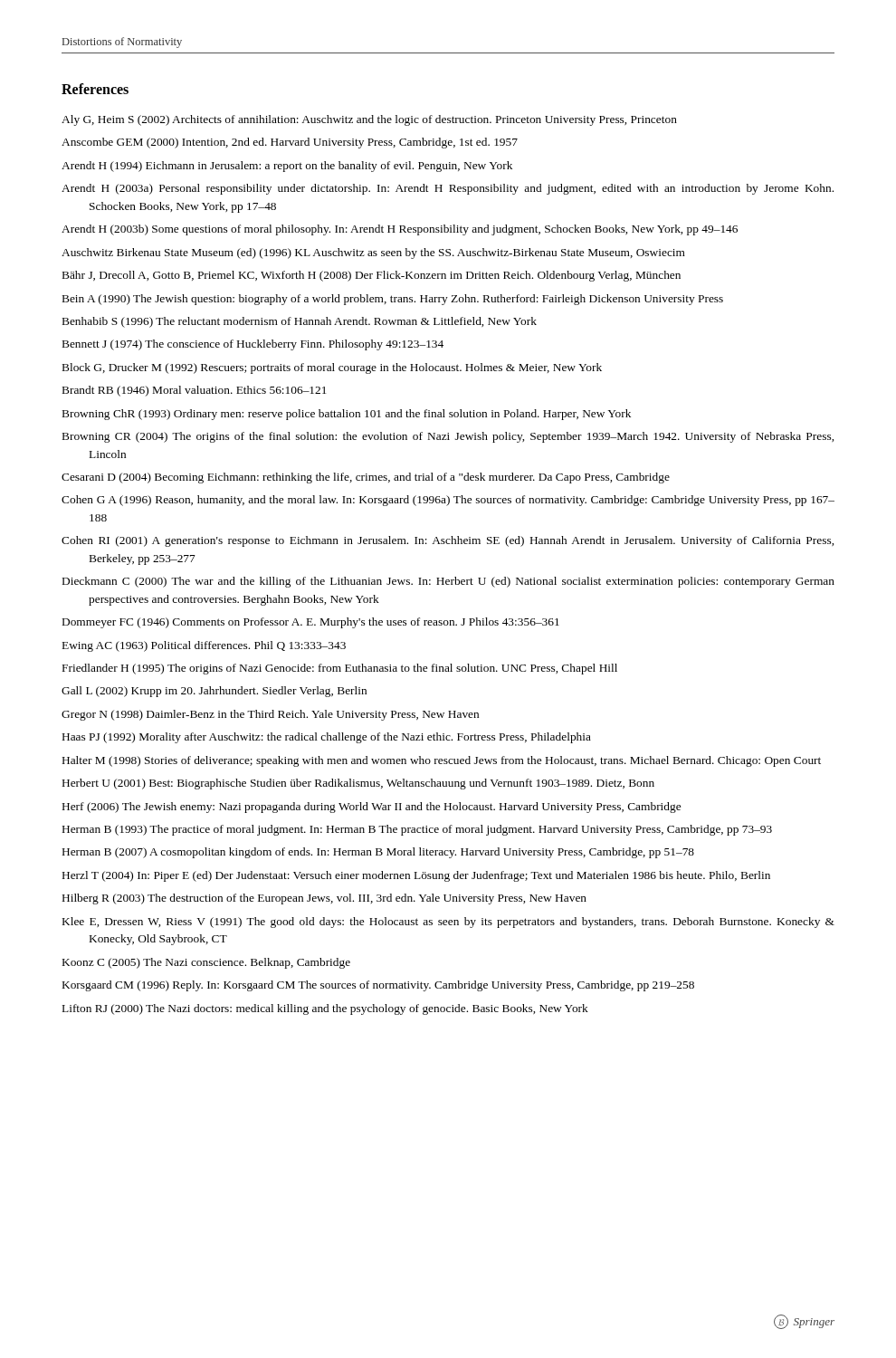Select the list item that says "Benhabib S (1996) The reluctant modernism of Hannah"
This screenshot has height=1358, width=896.
tap(299, 321)
